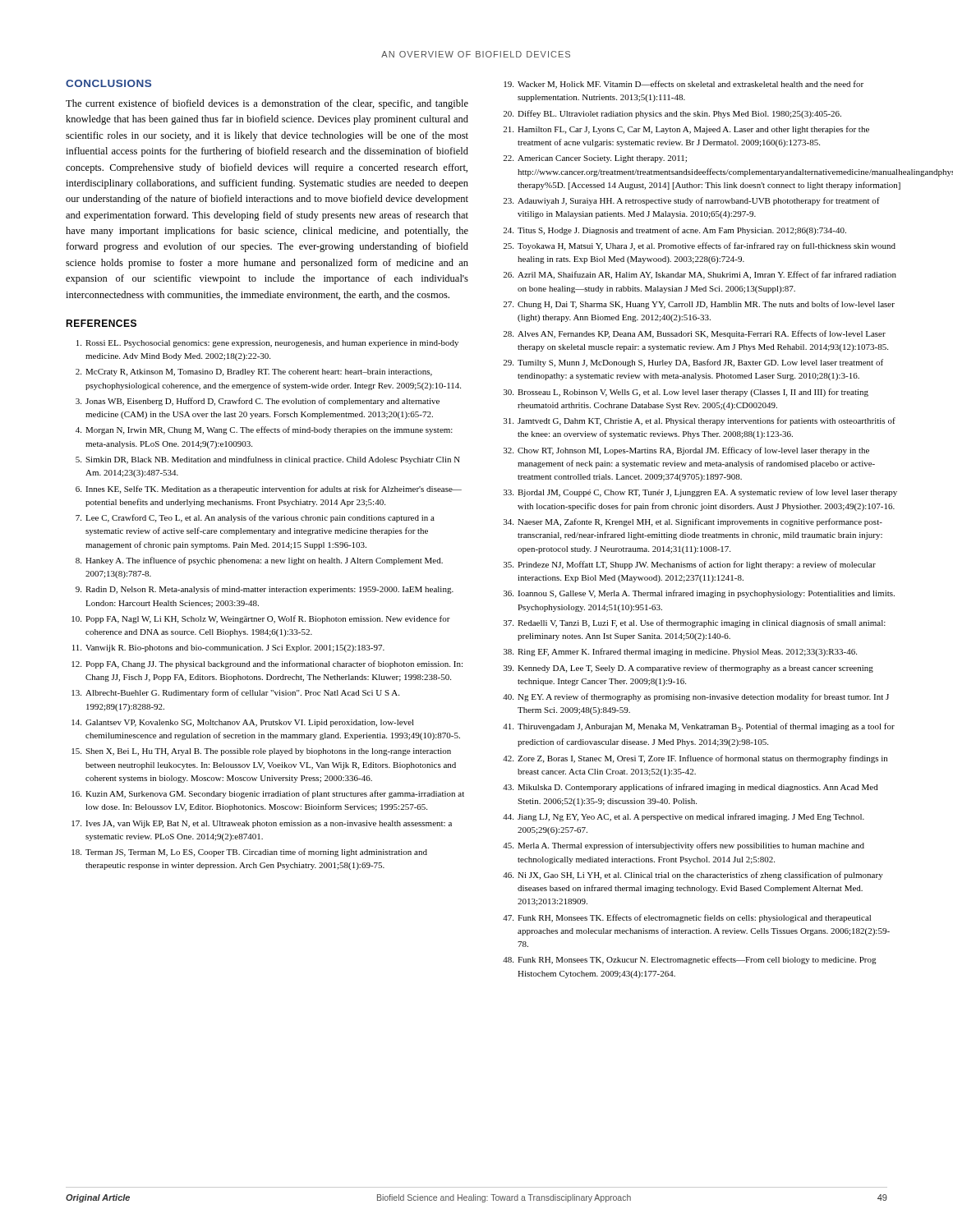Find the text block starting "28.Alves AN, Fernandes KP, Deana AM, Bussadori"
This screenshot has width=953, height=1232.
699,340
